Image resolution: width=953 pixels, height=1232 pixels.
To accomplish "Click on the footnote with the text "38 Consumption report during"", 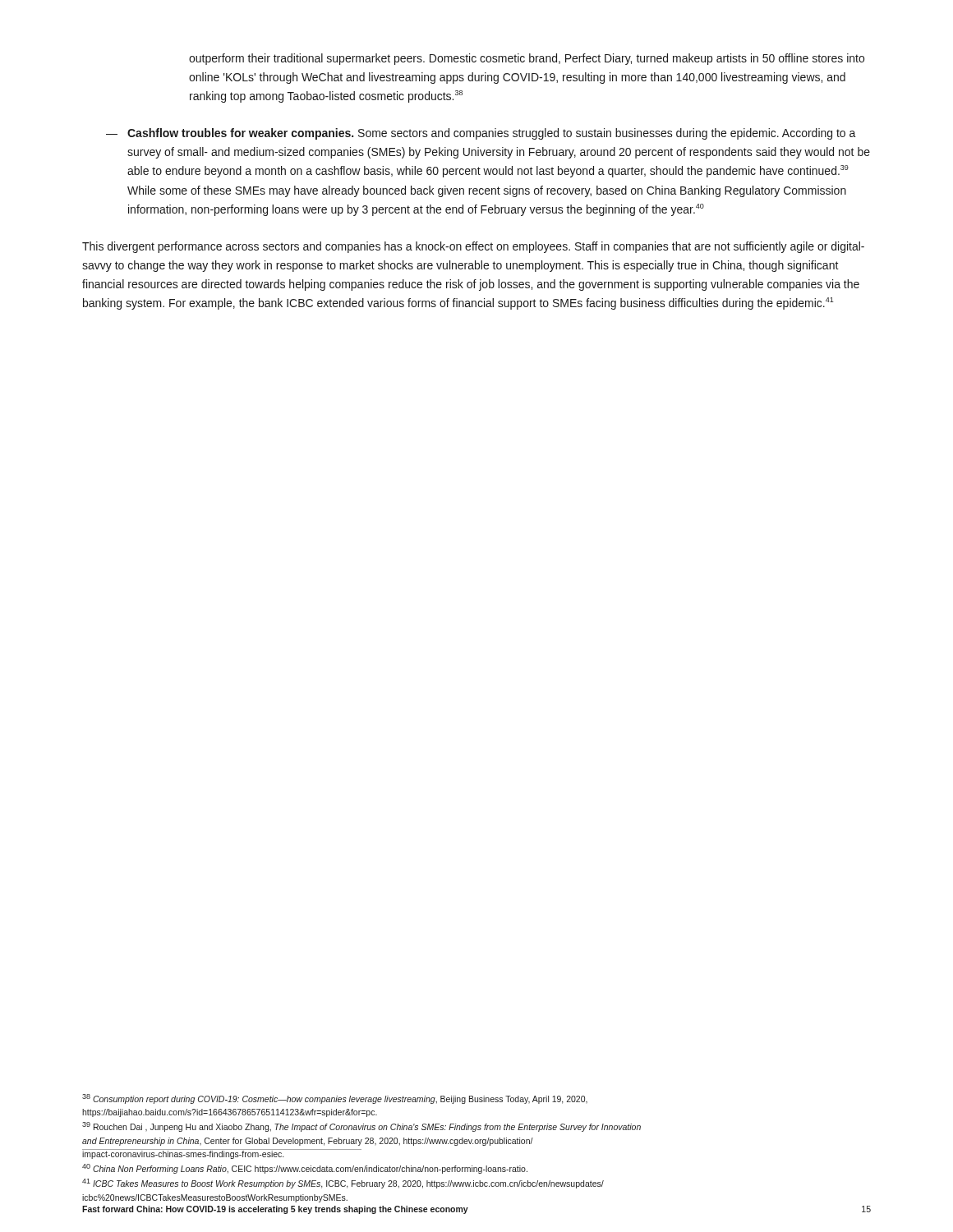I will click(x=335, y=1105).
